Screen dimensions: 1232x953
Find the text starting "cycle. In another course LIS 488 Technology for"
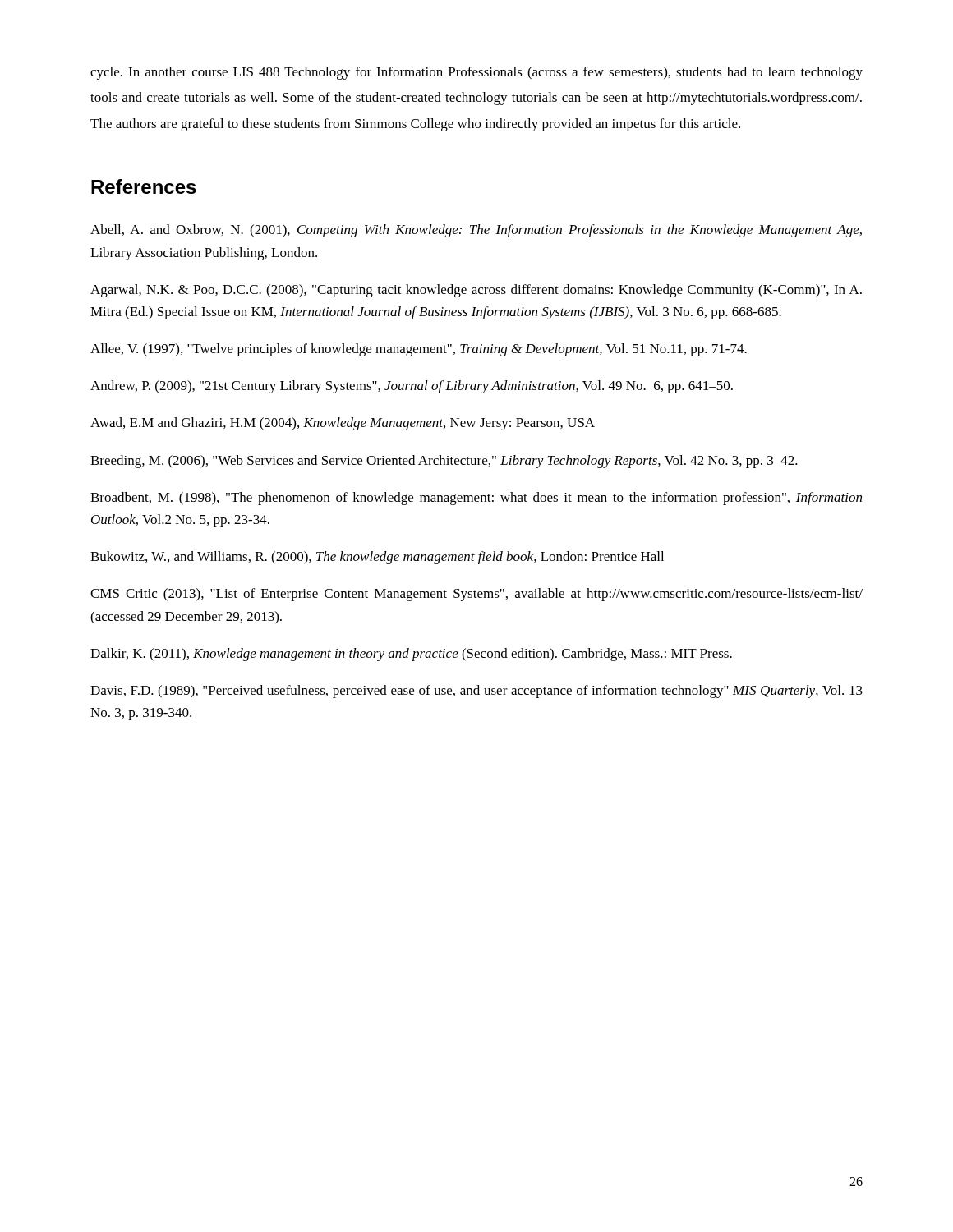click(x=476, y=98)
